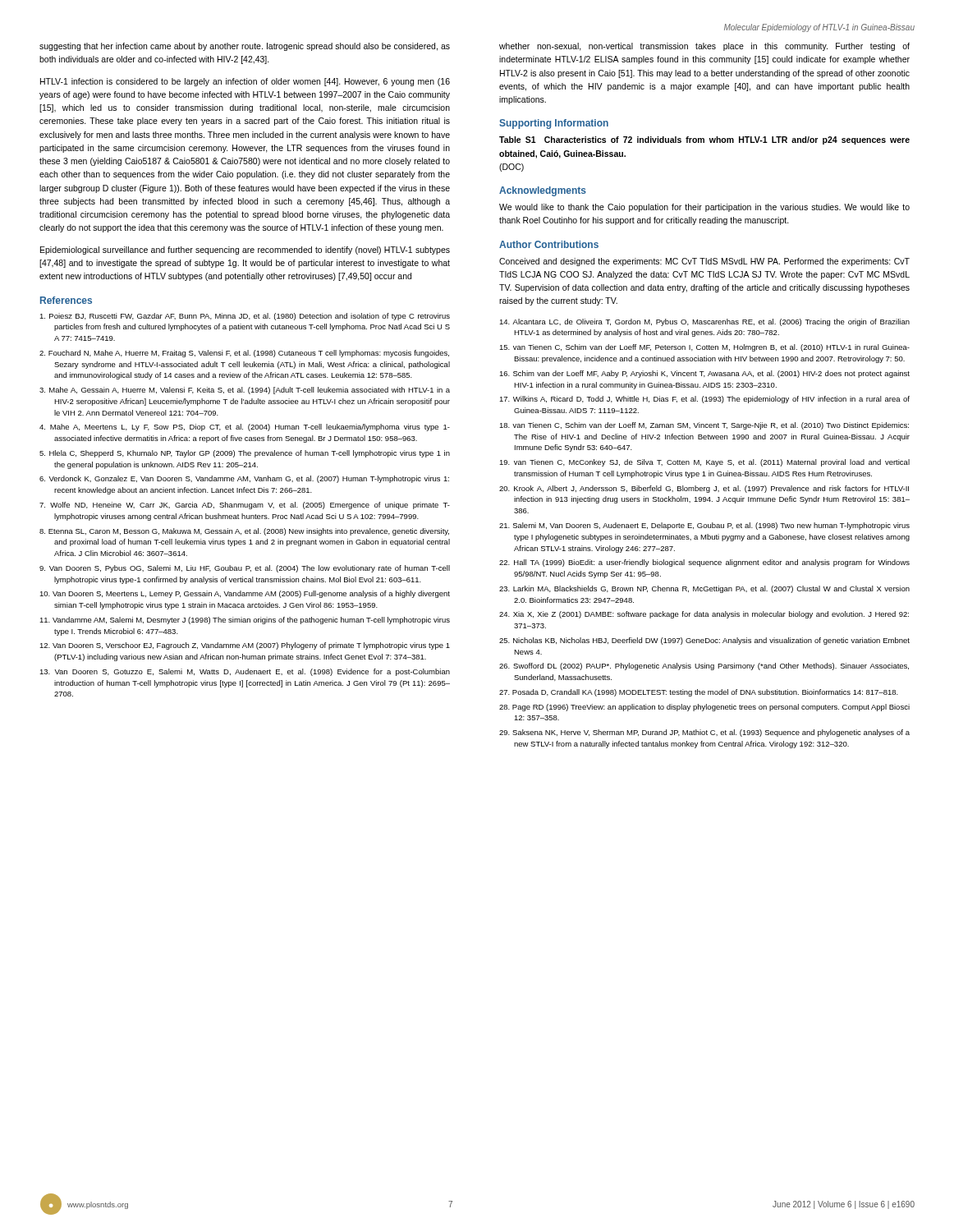Locate the block of text that opens with "18. van Tienen C,"
This screenshot has width=954, height=1232.
[704, 436]
